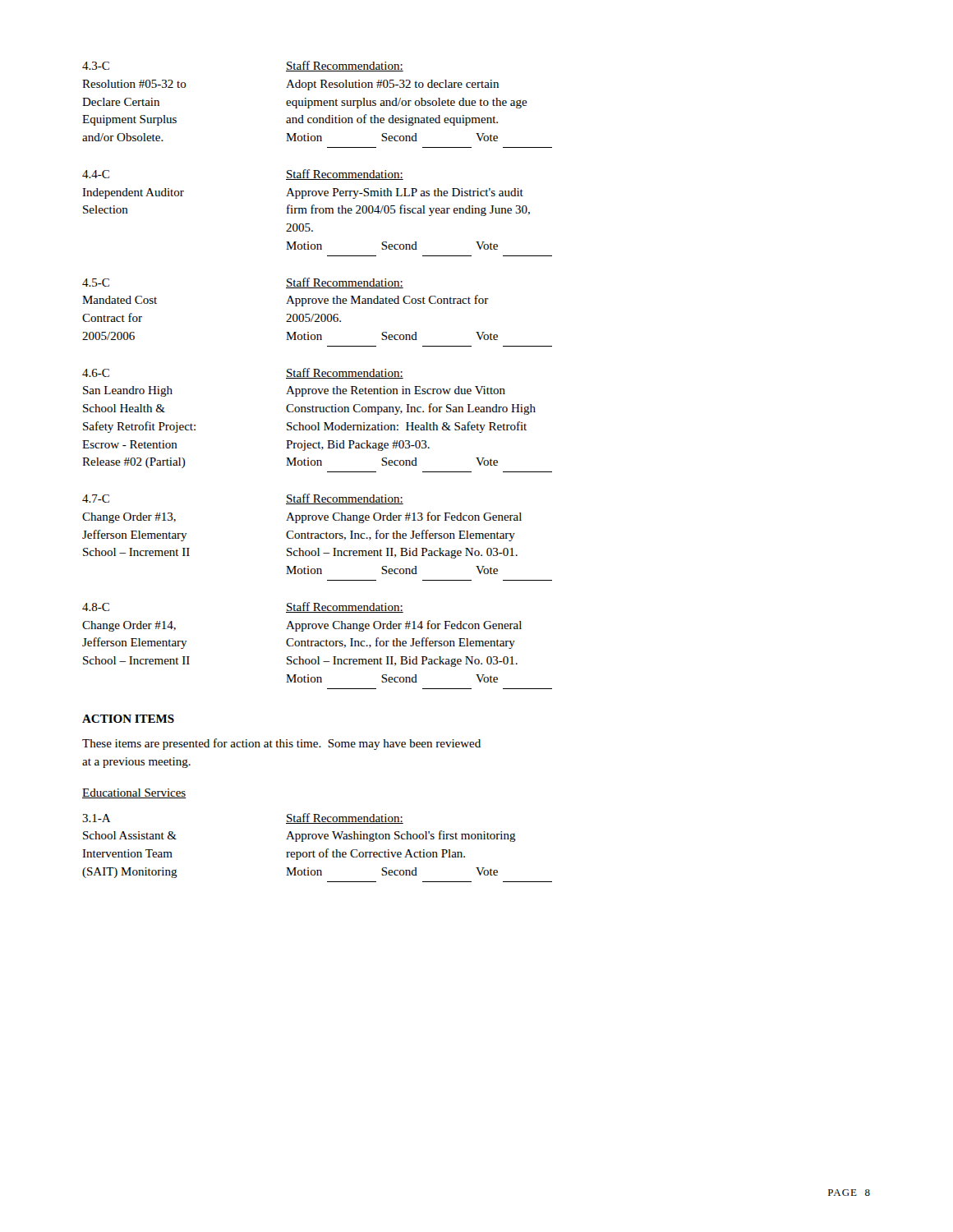Find the section header with the text "ACTION ITEMS"
Screen dimensions: 1232x953
click(128, 718)
